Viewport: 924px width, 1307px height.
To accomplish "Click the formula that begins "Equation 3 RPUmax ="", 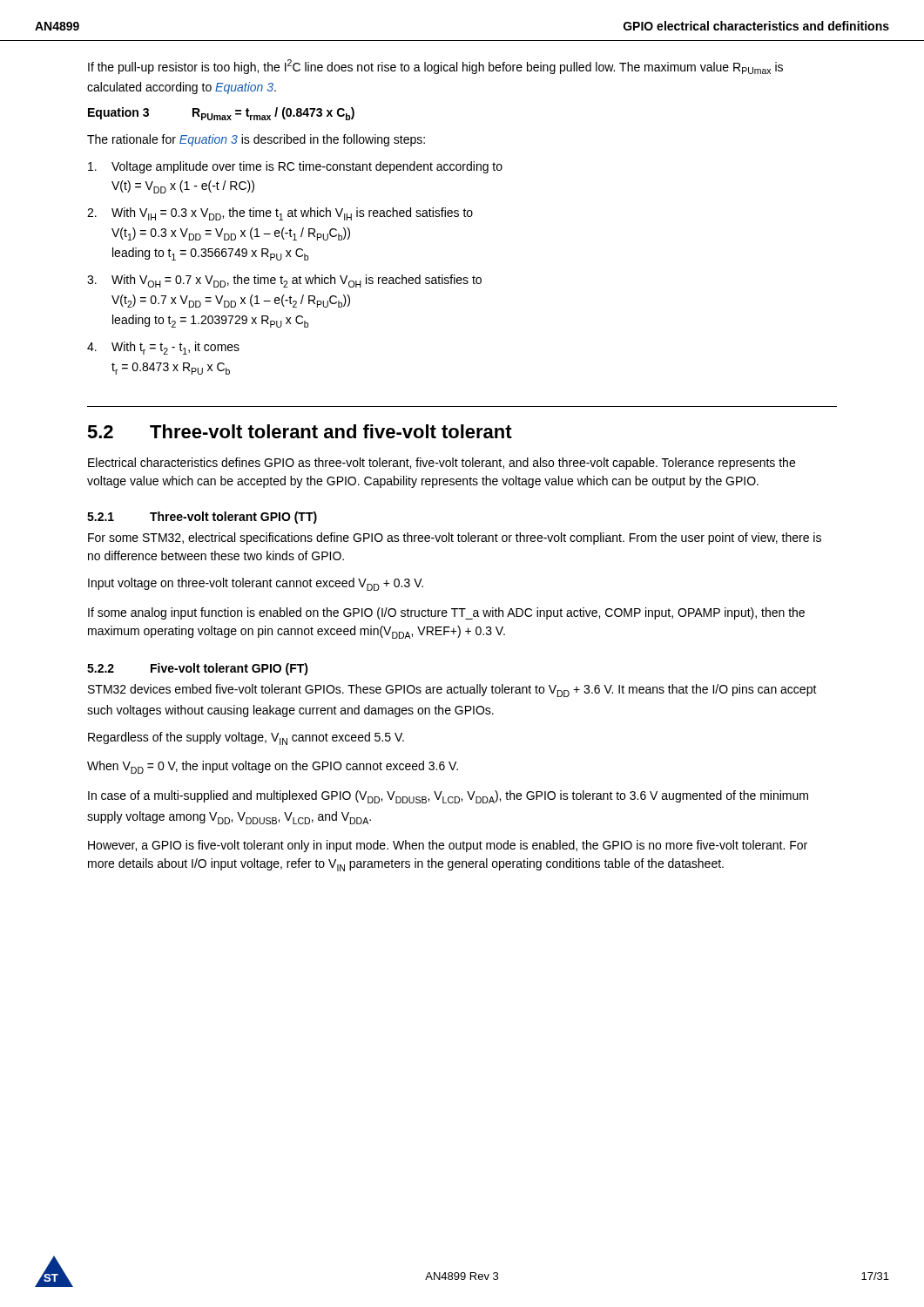I will pyautogui.click(x=221, y=114).
